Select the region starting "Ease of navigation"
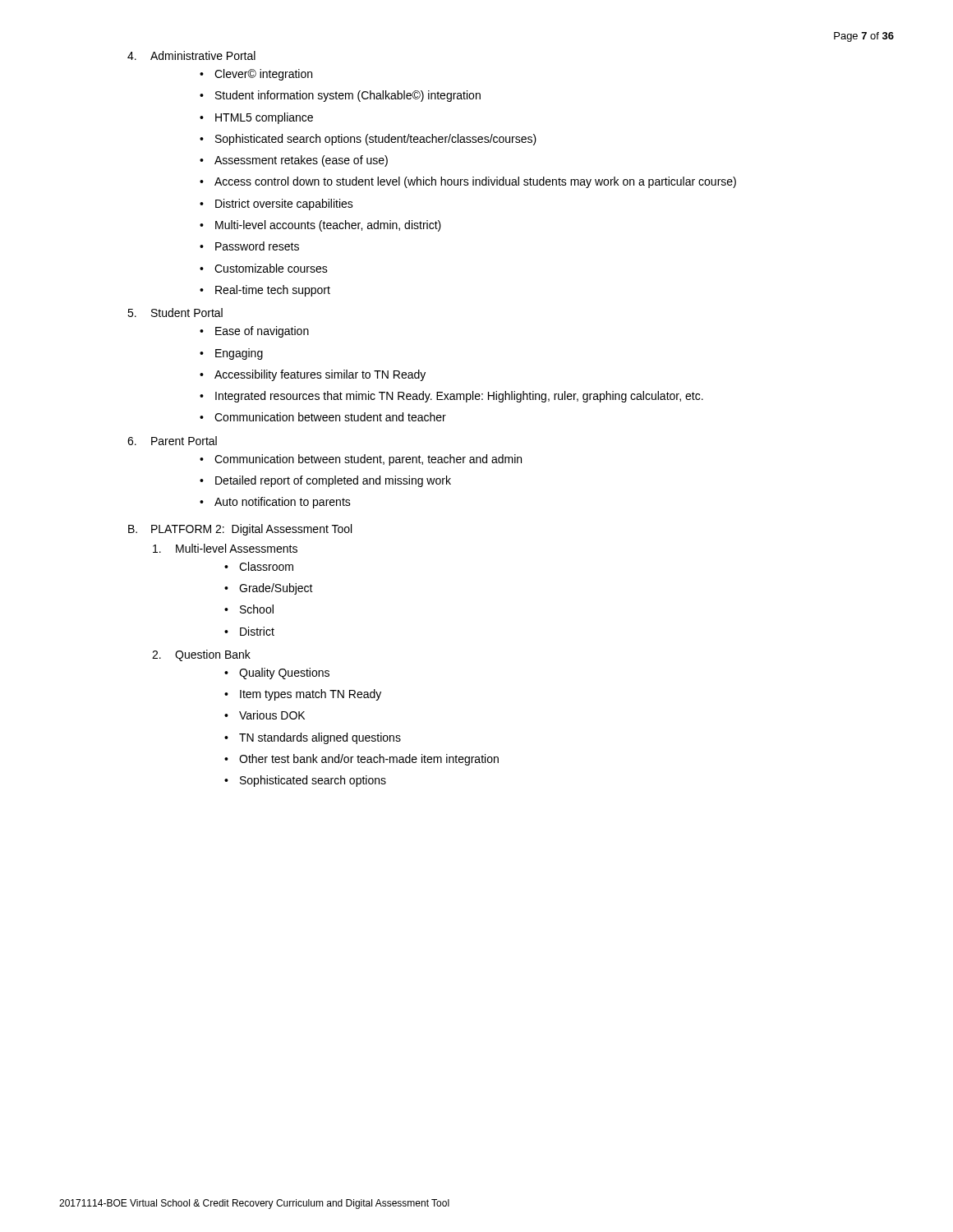This screenshot has height=1232, width=953. click(254, 332)
